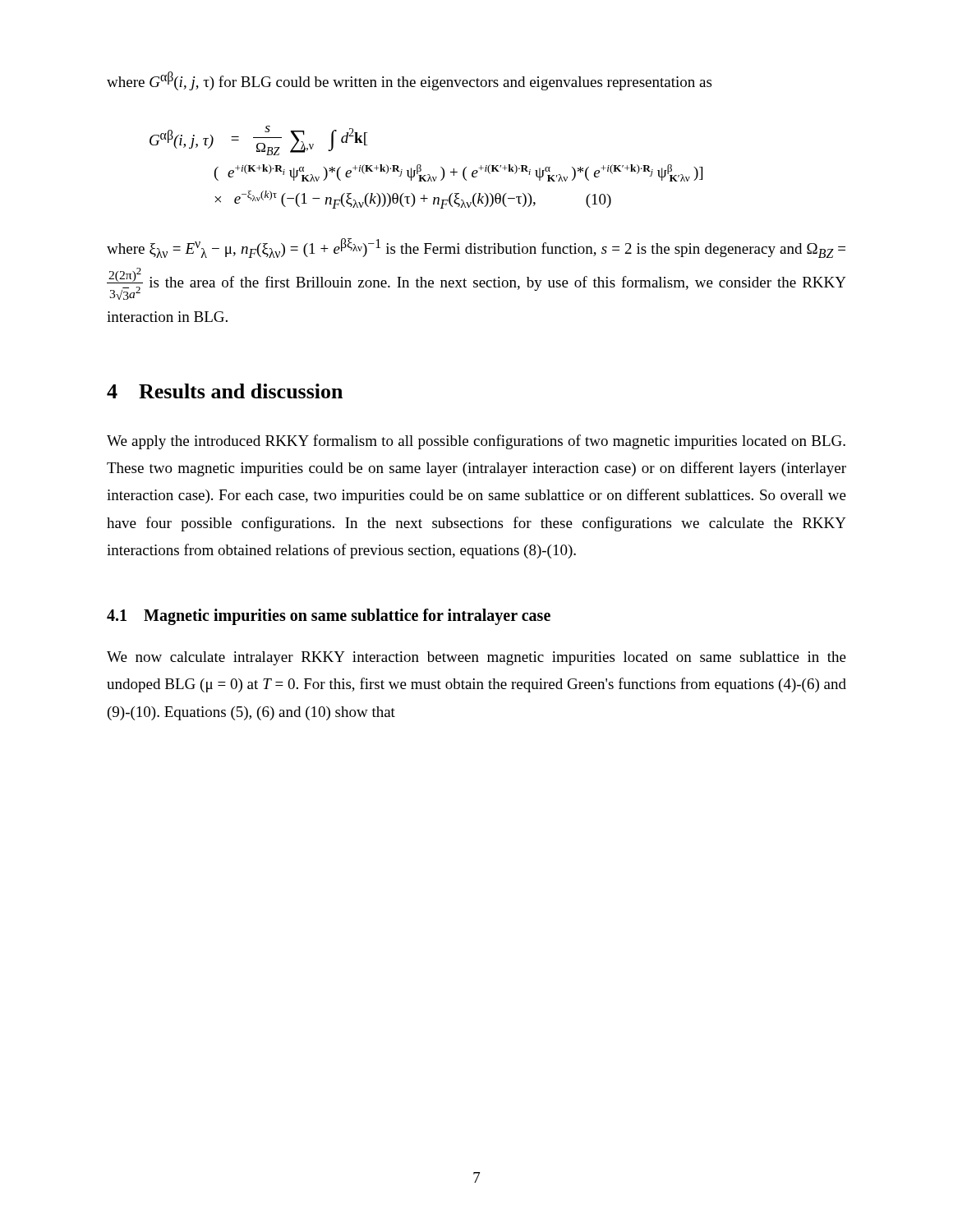The height and width of the screenshot is (1232, 953).
Task: Point to the element starting "We apply the introduced"
Action: [x=476, y=495]
